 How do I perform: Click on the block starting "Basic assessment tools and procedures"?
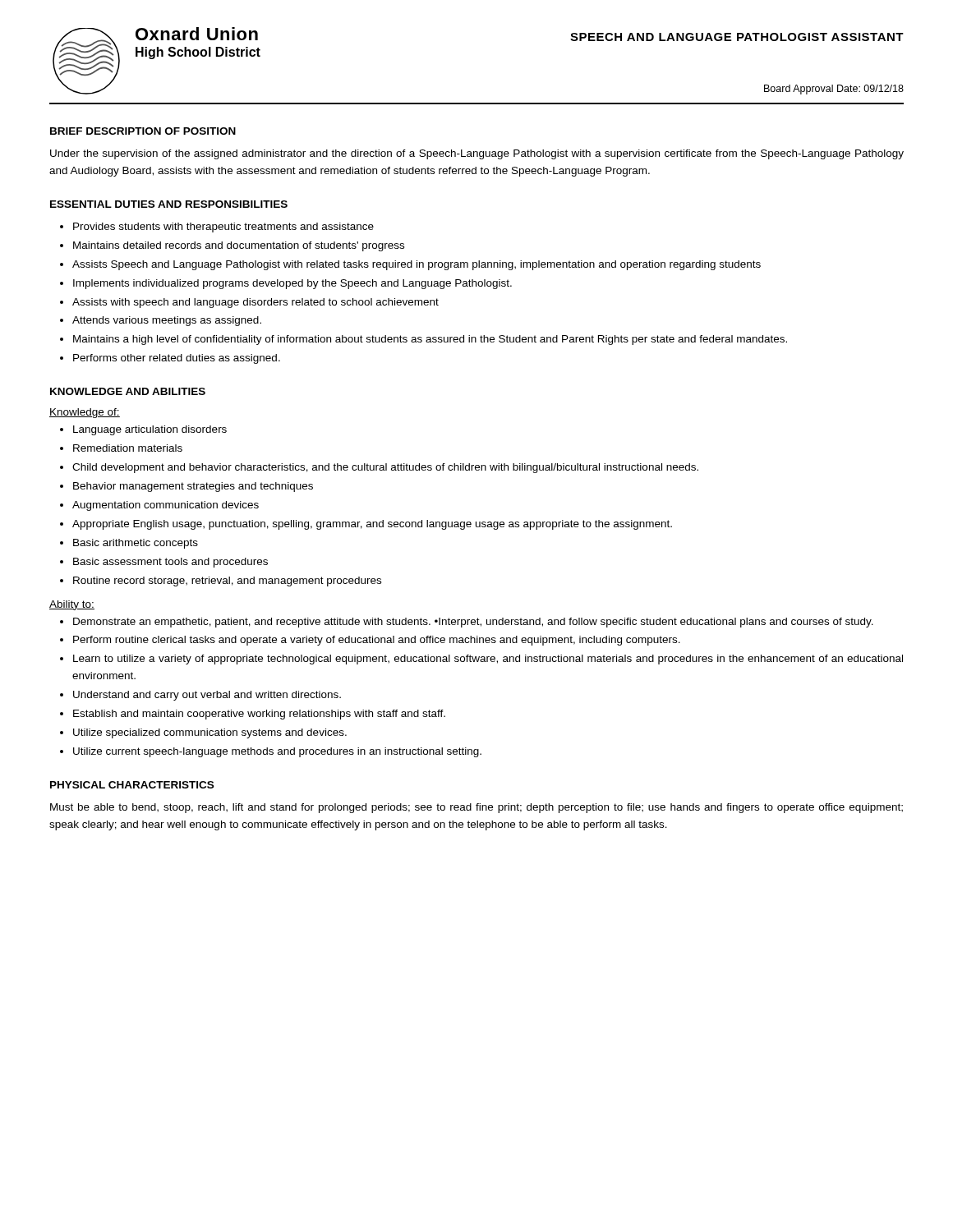pos(170,561)
